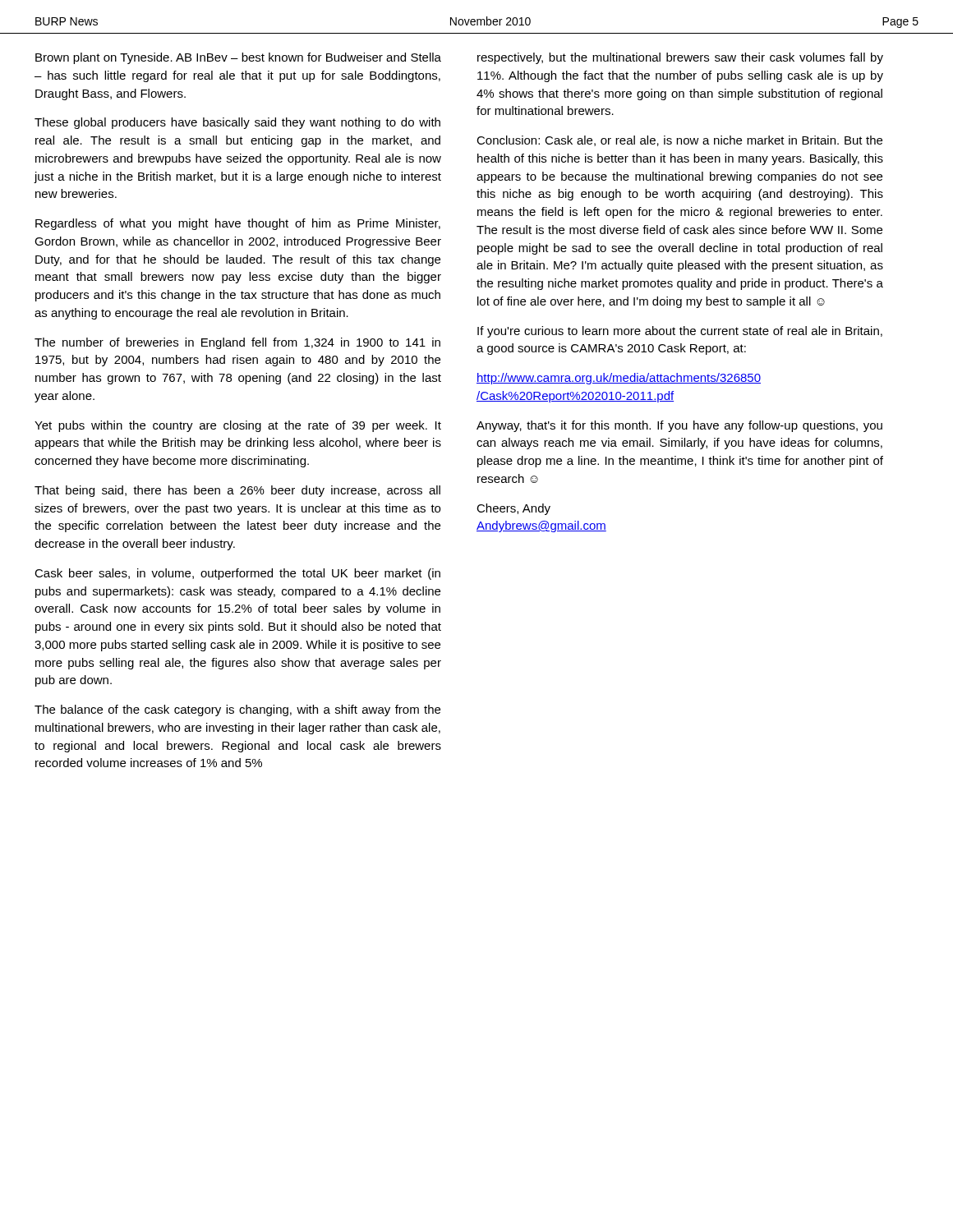This screenshot has height=1232, width=953.
Task: Click the passage that begins "The balance of the cask category"
Action: tap(238, 736)
